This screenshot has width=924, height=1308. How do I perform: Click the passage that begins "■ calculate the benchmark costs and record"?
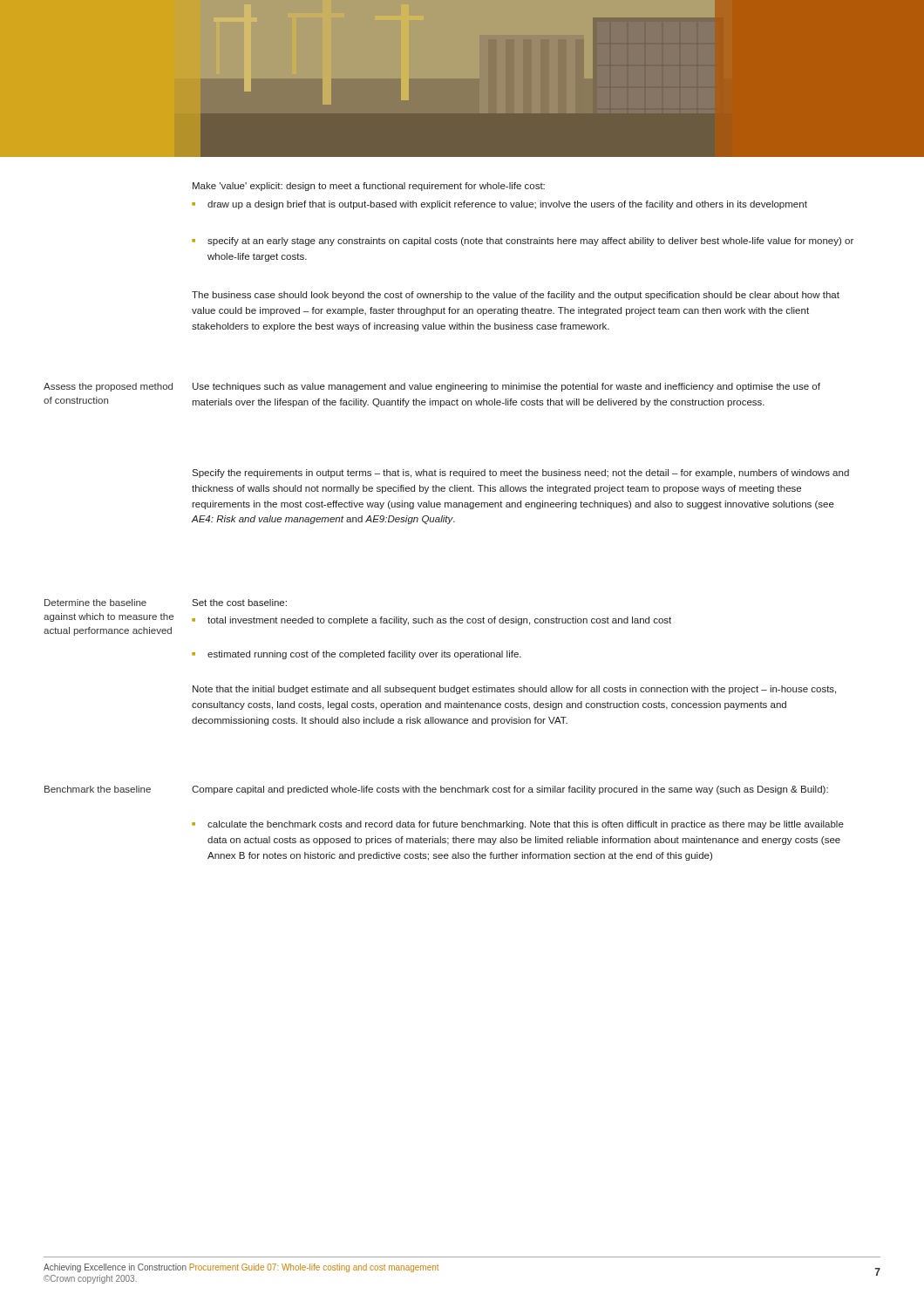pos(523,840)
